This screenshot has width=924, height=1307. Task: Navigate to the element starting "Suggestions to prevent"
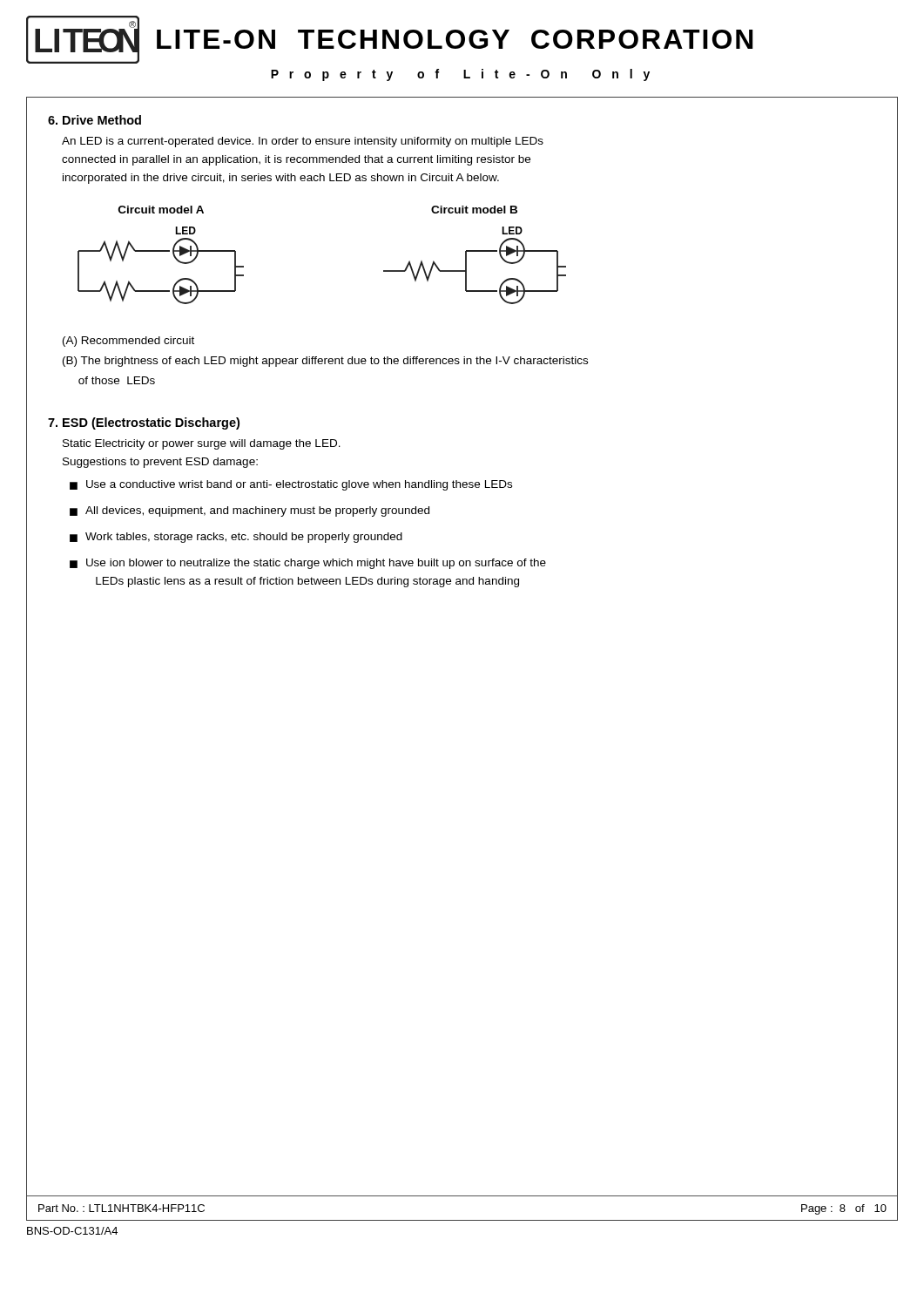pos(160,461)
